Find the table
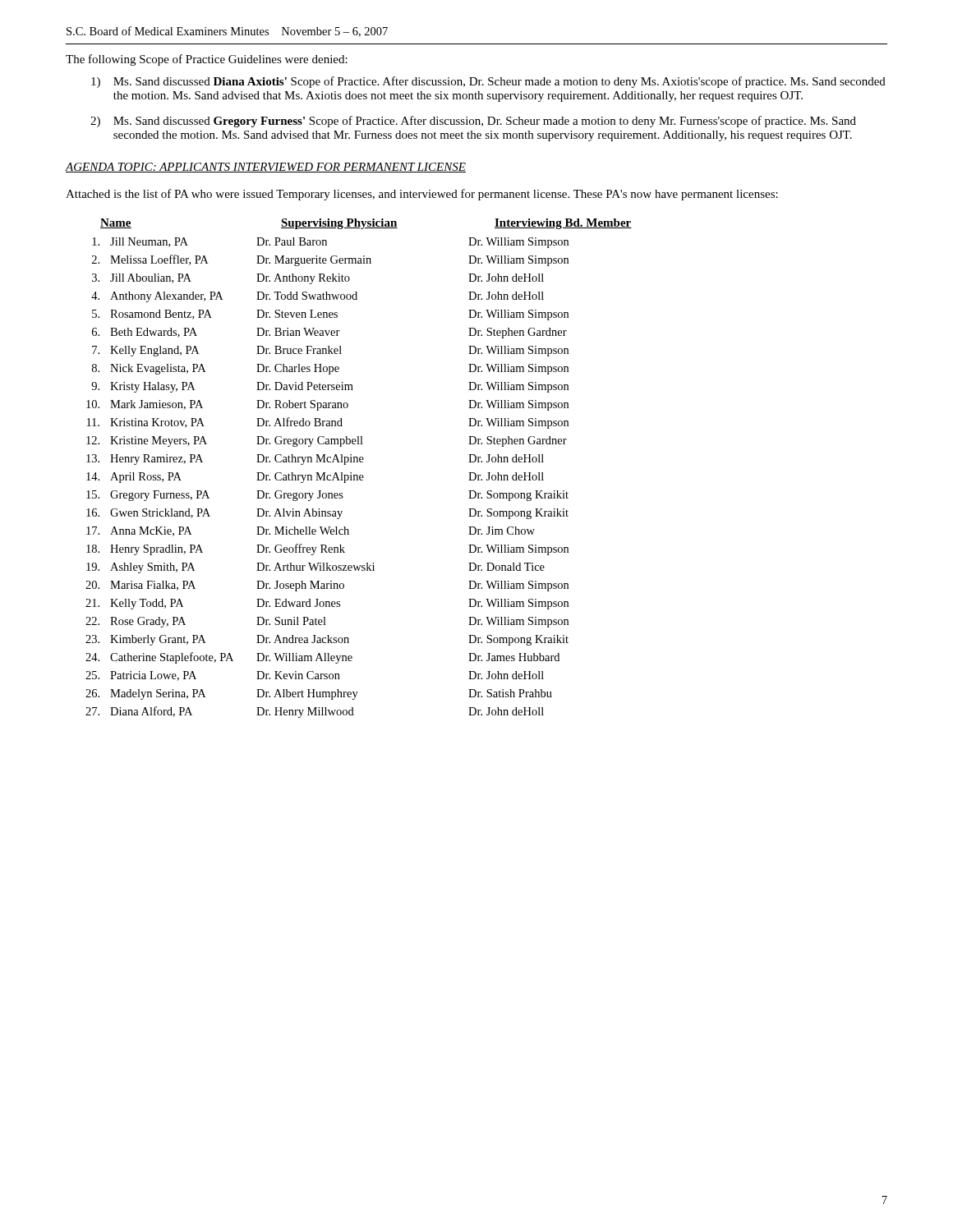The height and width of the screenshot is (1232, 953). pos(476,468)
